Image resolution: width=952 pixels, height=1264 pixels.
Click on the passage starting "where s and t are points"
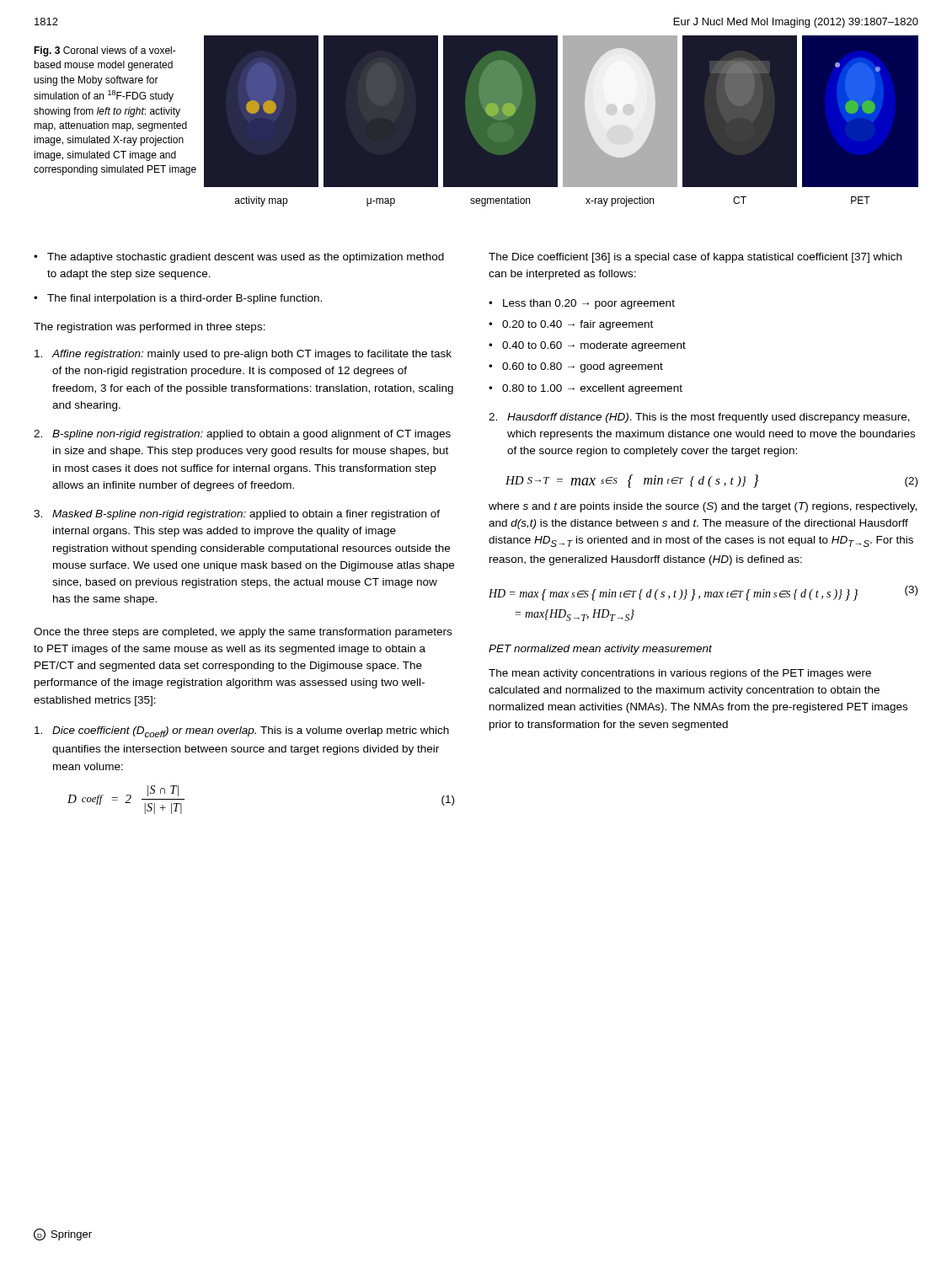(x=703, y=532)
